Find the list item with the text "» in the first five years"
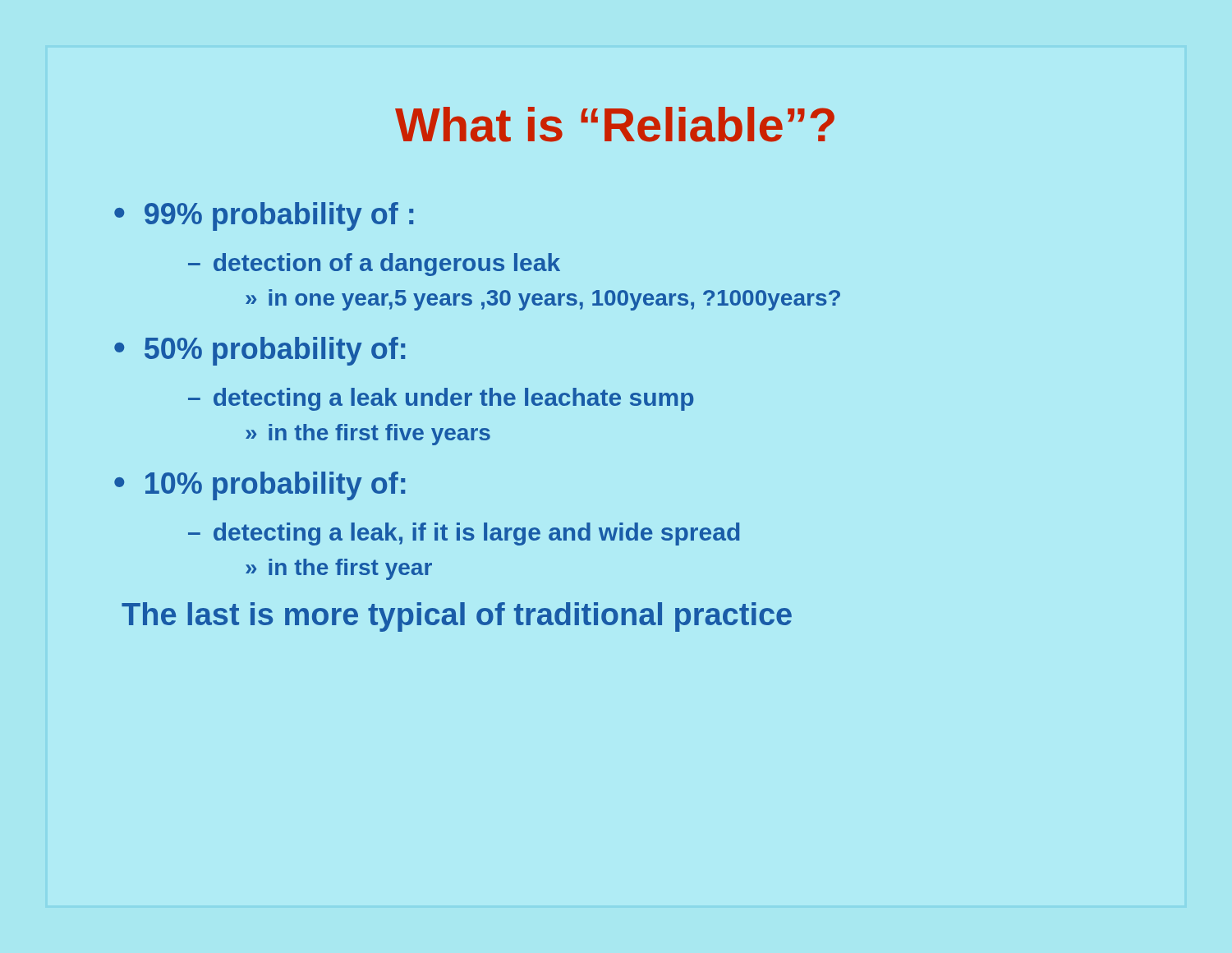1232x953 pixels. tap(368, 433)
